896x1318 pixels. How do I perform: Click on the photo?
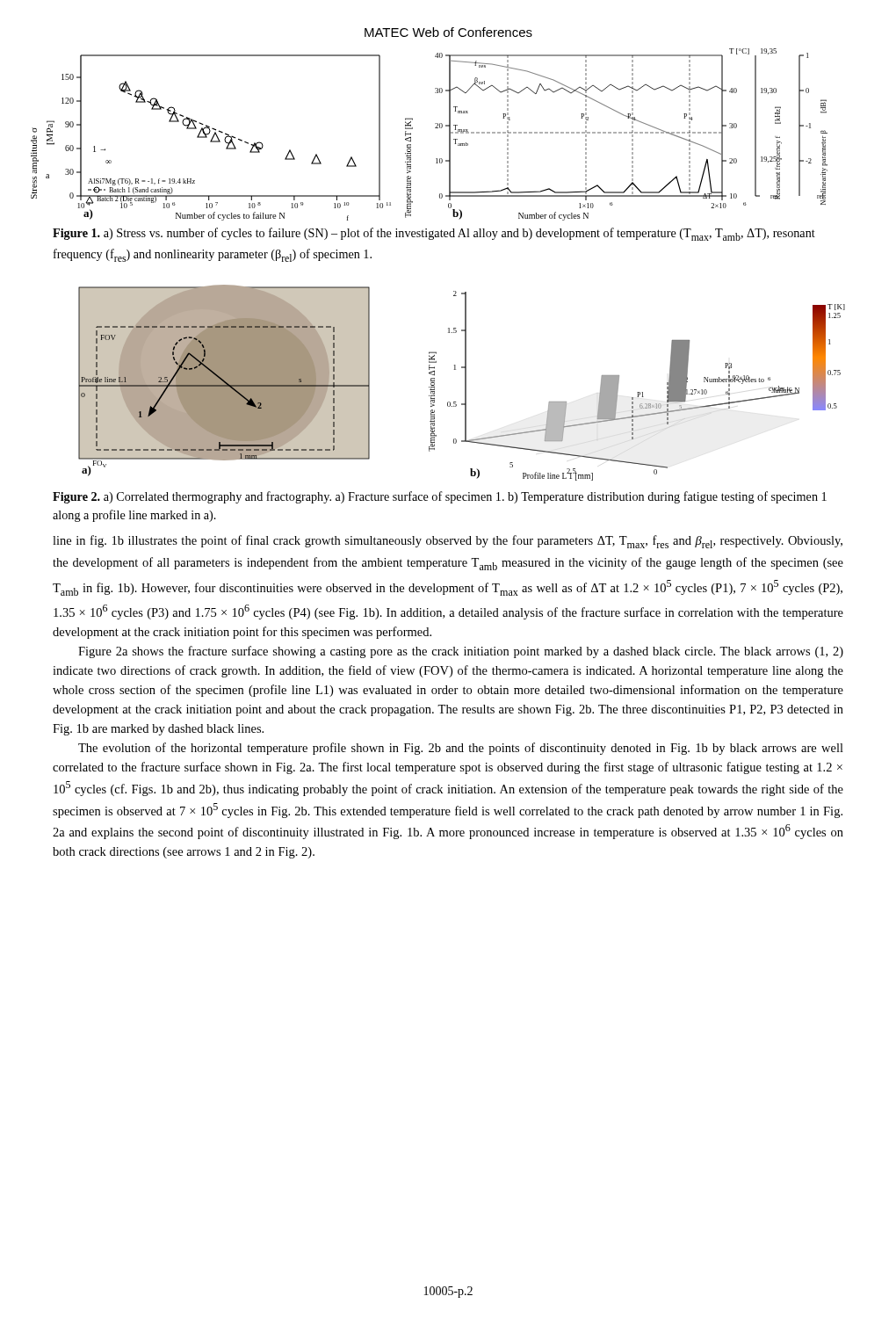tap(233, 381)
